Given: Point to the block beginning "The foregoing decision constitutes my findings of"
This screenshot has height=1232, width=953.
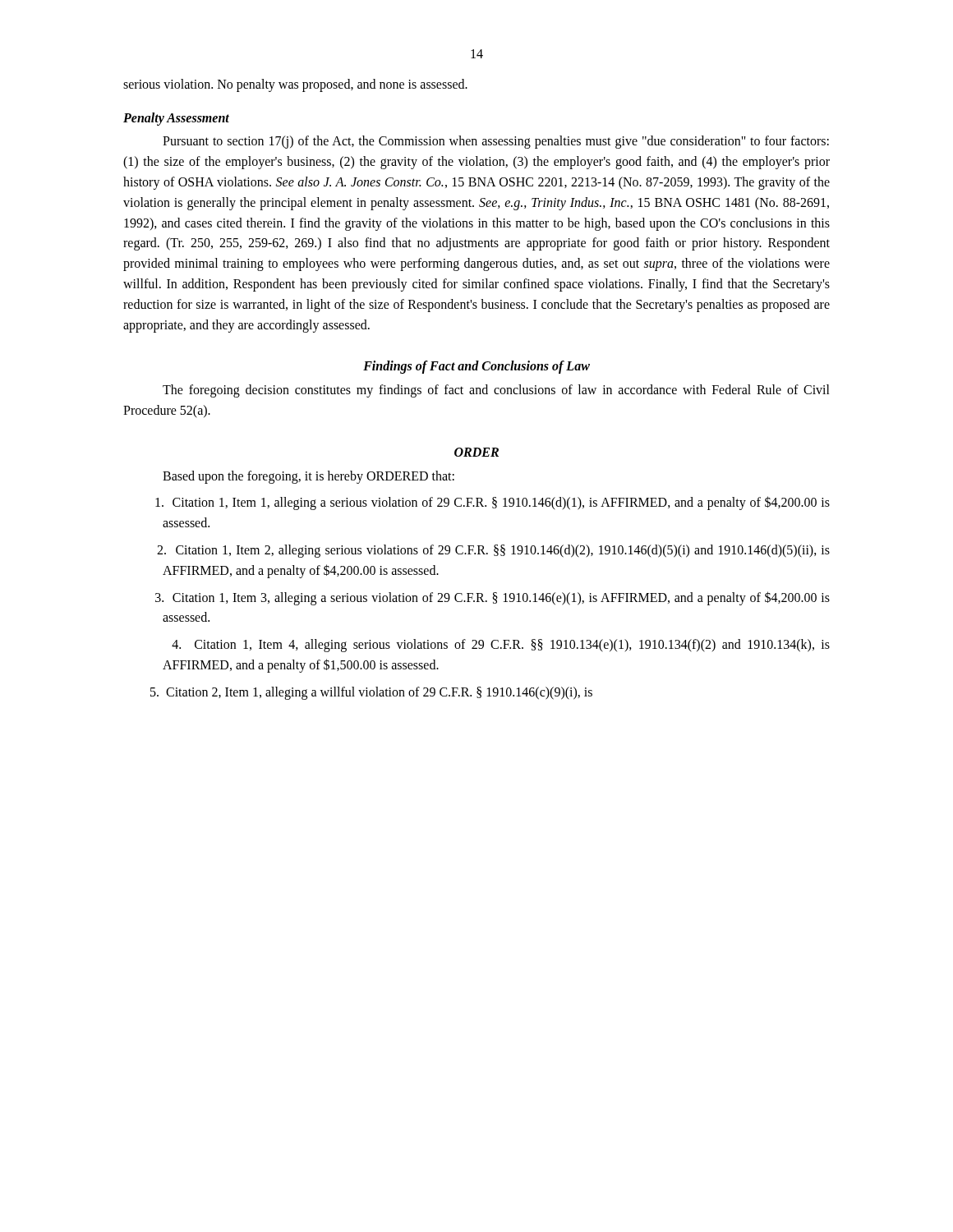Looking at the screenshot, I should [x=476, y=400].
